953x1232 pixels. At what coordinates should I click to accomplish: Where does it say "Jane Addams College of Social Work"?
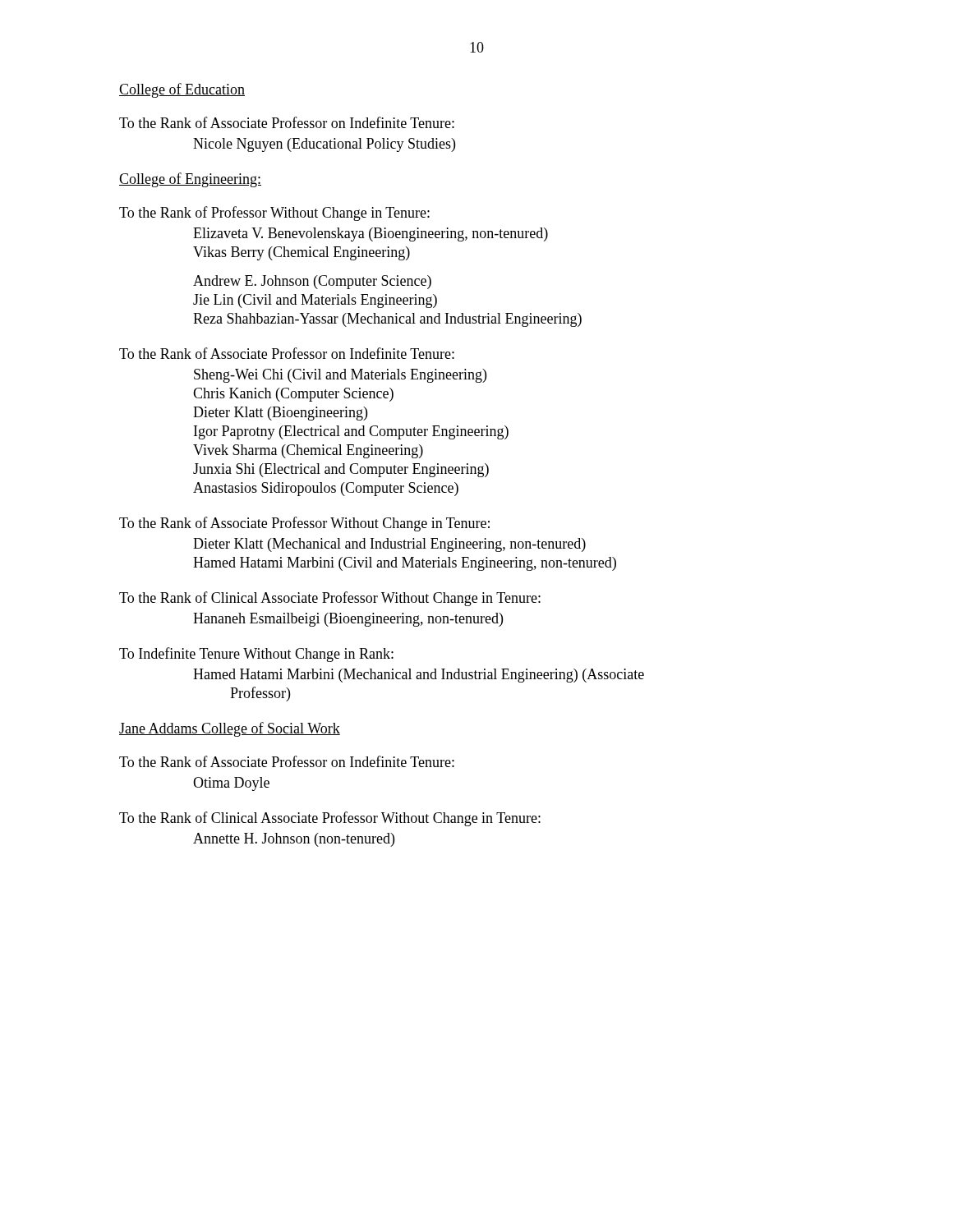coord(229,729)
